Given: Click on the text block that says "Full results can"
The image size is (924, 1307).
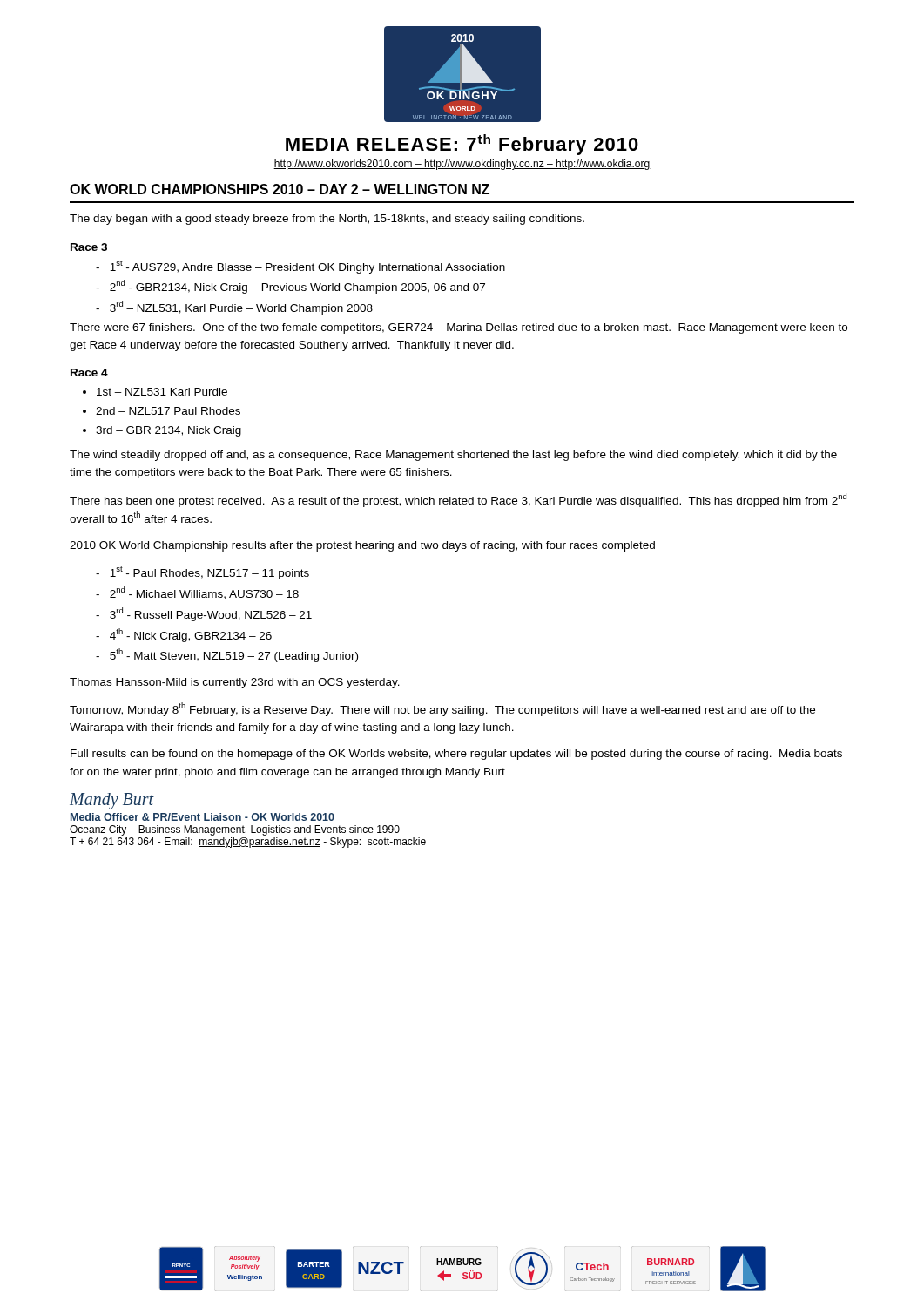Looking at the screenshot, I should pos(456,762).
